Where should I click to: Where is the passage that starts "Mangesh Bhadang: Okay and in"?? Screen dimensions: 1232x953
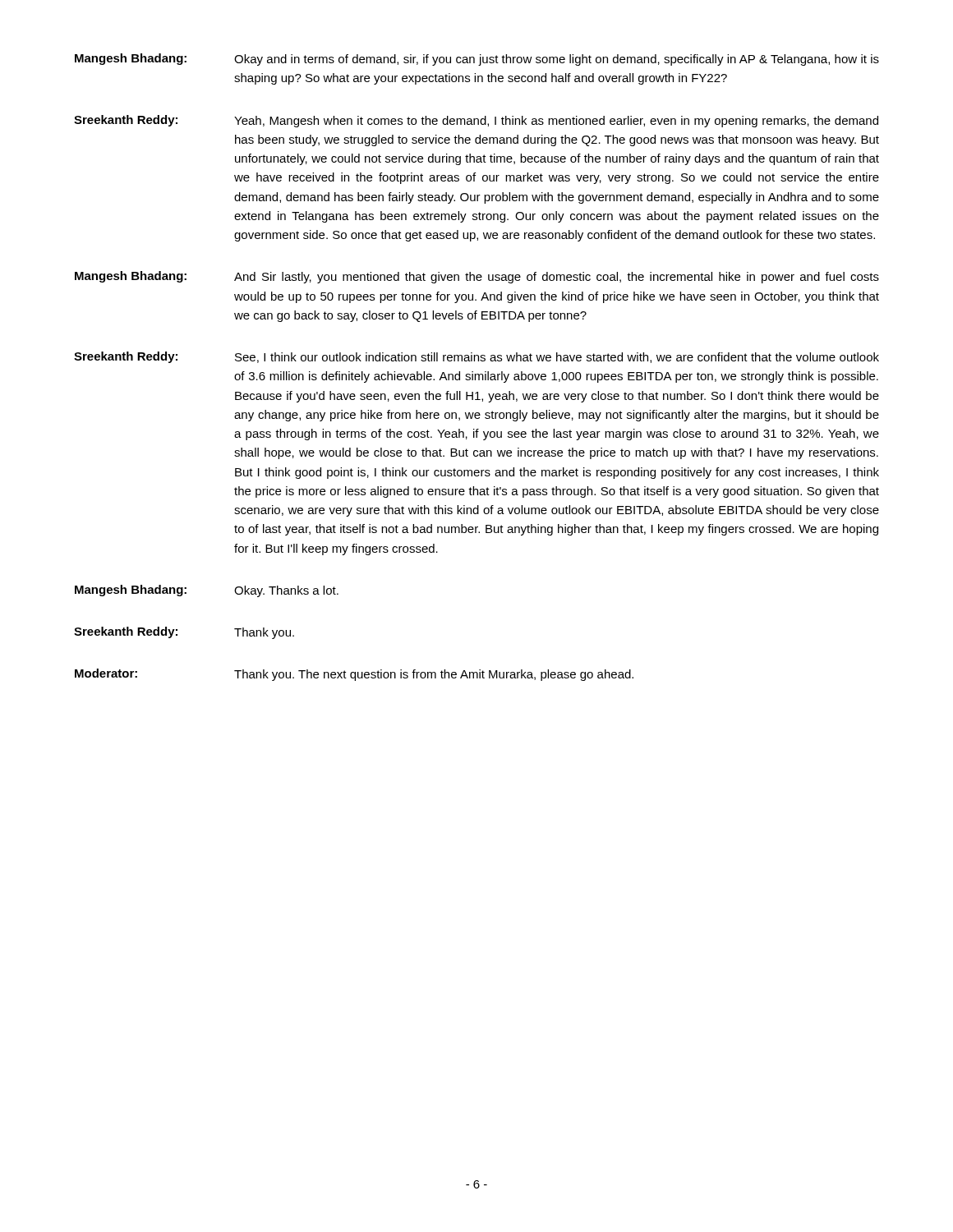(x=476, y=68)
